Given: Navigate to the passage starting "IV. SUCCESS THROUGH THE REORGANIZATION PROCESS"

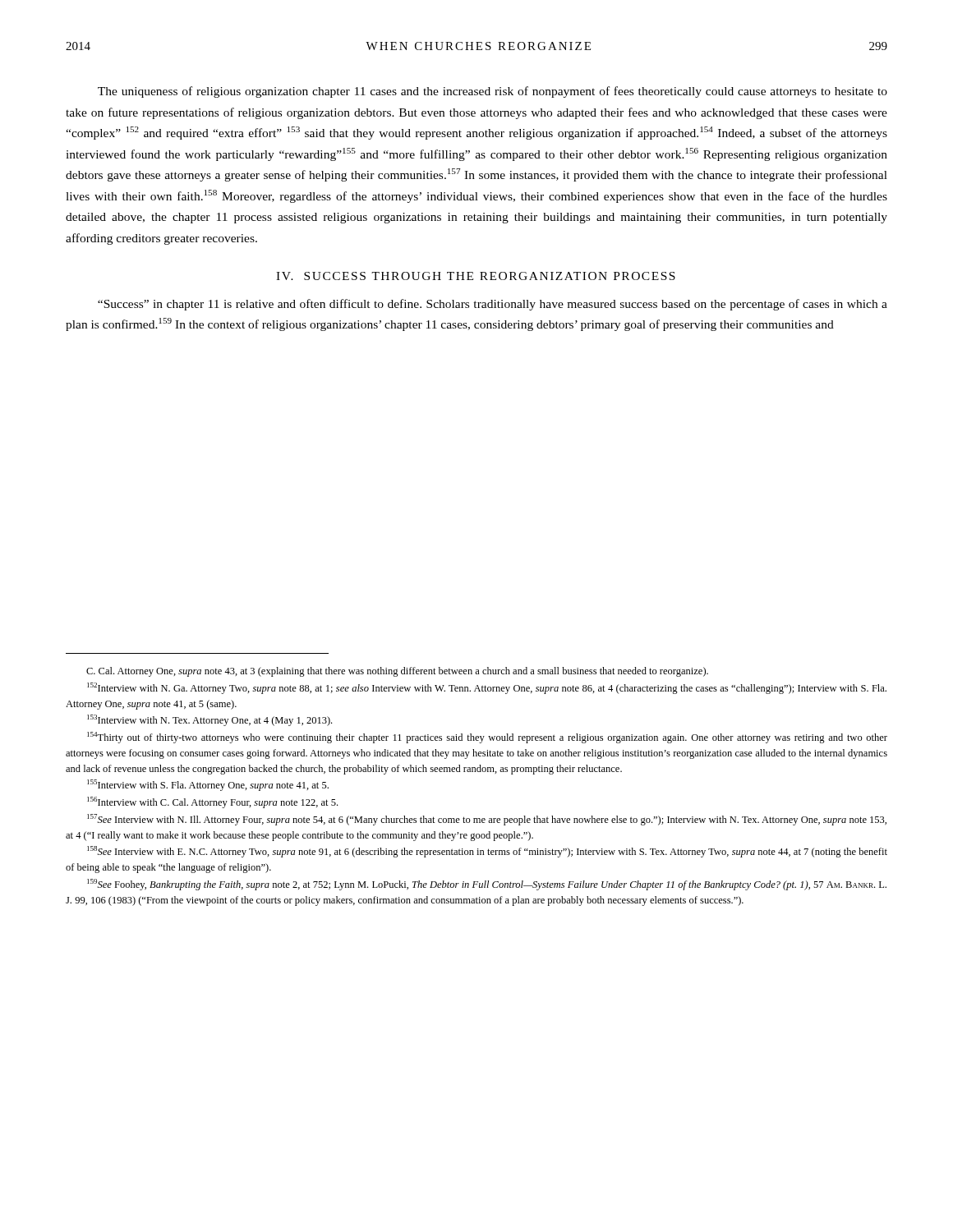Looking at the screenshot, I should (476, 275).
